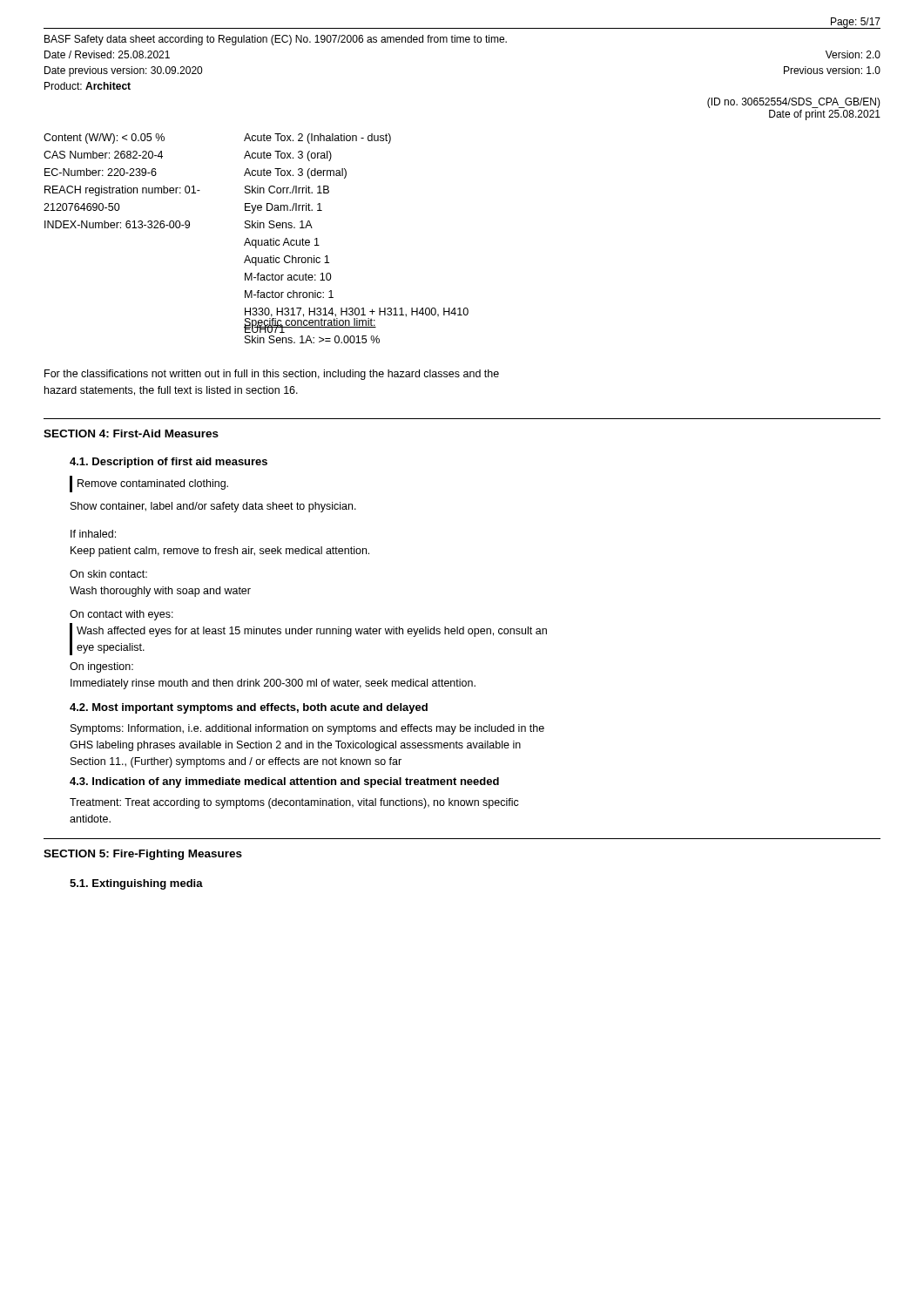Locate the text starting "Symptoms: Information, i.e."
924x1307 pixels.
tap(307, 745)
